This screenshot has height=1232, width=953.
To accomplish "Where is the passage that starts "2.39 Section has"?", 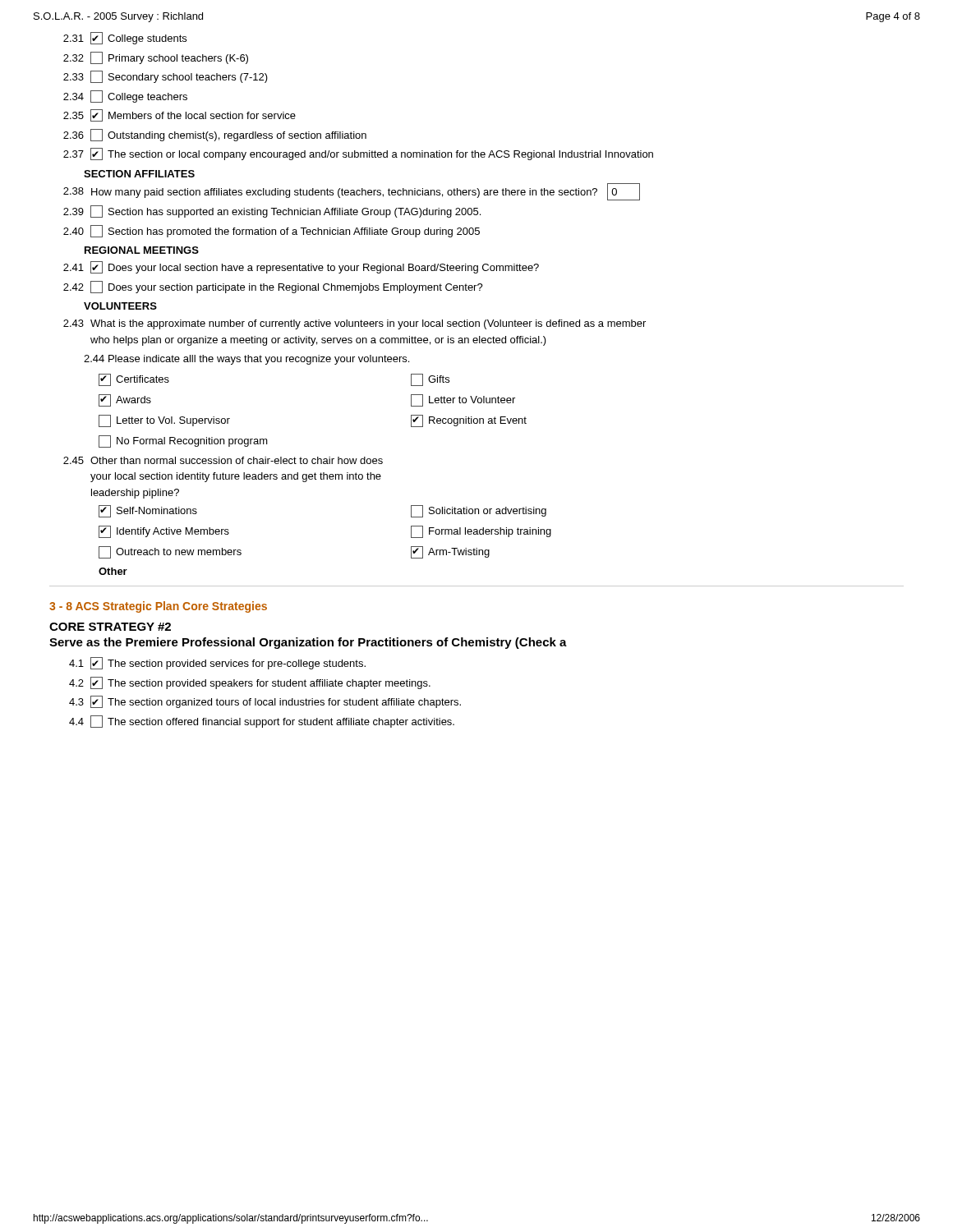I will click(x=476, y=212).
